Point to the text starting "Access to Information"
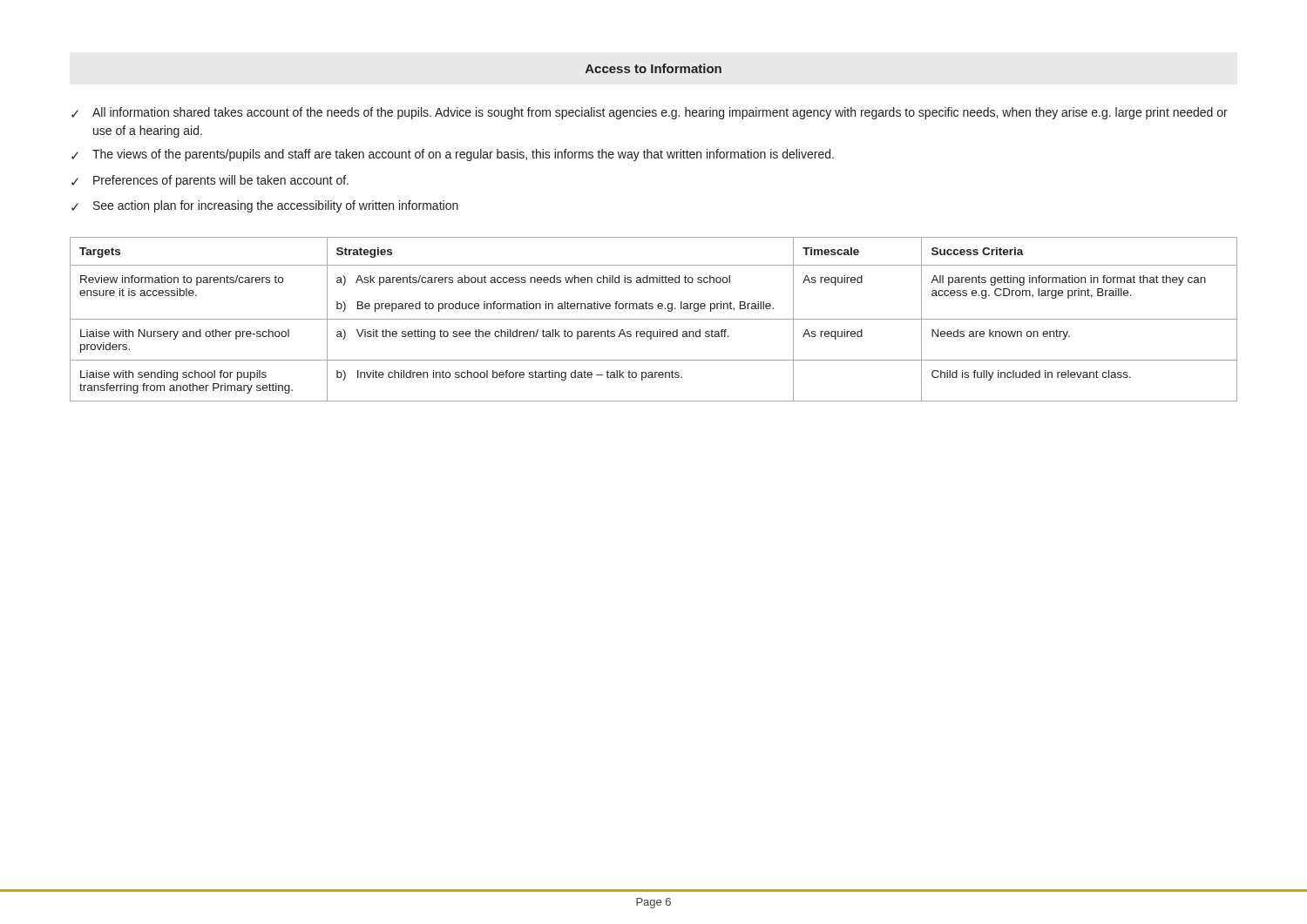 (x=654, y=68)
